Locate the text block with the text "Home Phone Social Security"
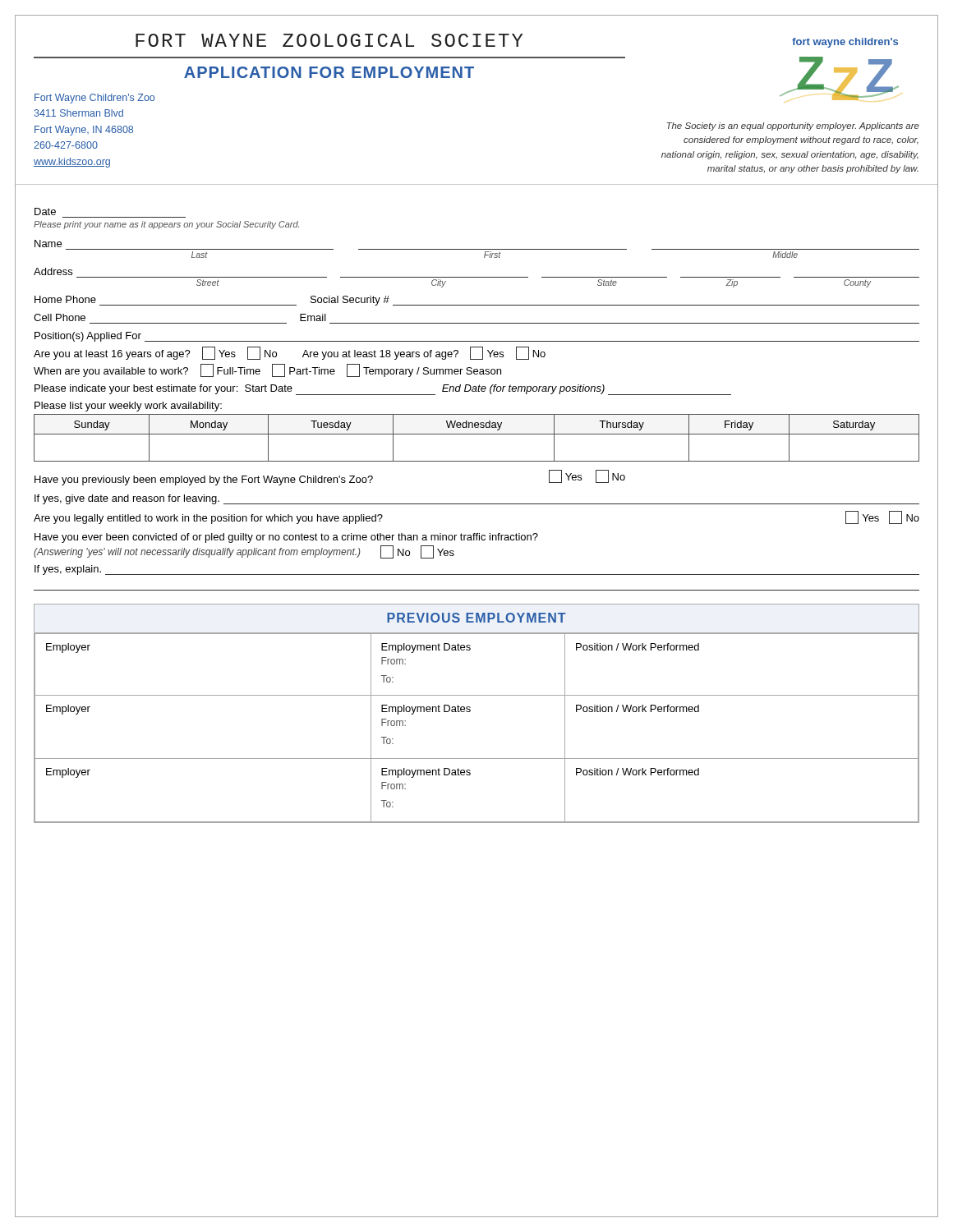The width and height of the screenshot is (953, 1232). (x=476, y=299)
